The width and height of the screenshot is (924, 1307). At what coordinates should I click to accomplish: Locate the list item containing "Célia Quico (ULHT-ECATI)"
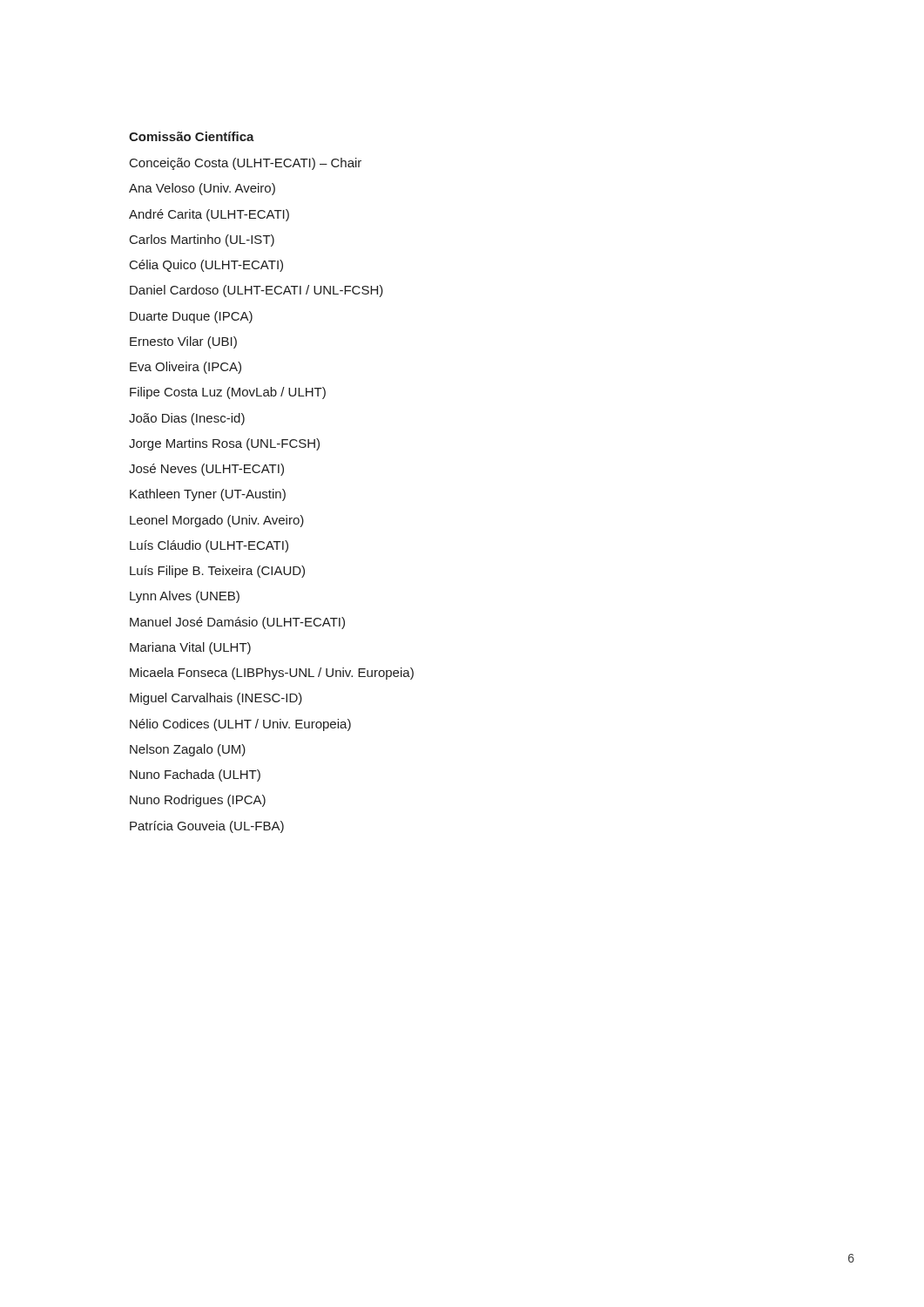[x=206, y=264]
